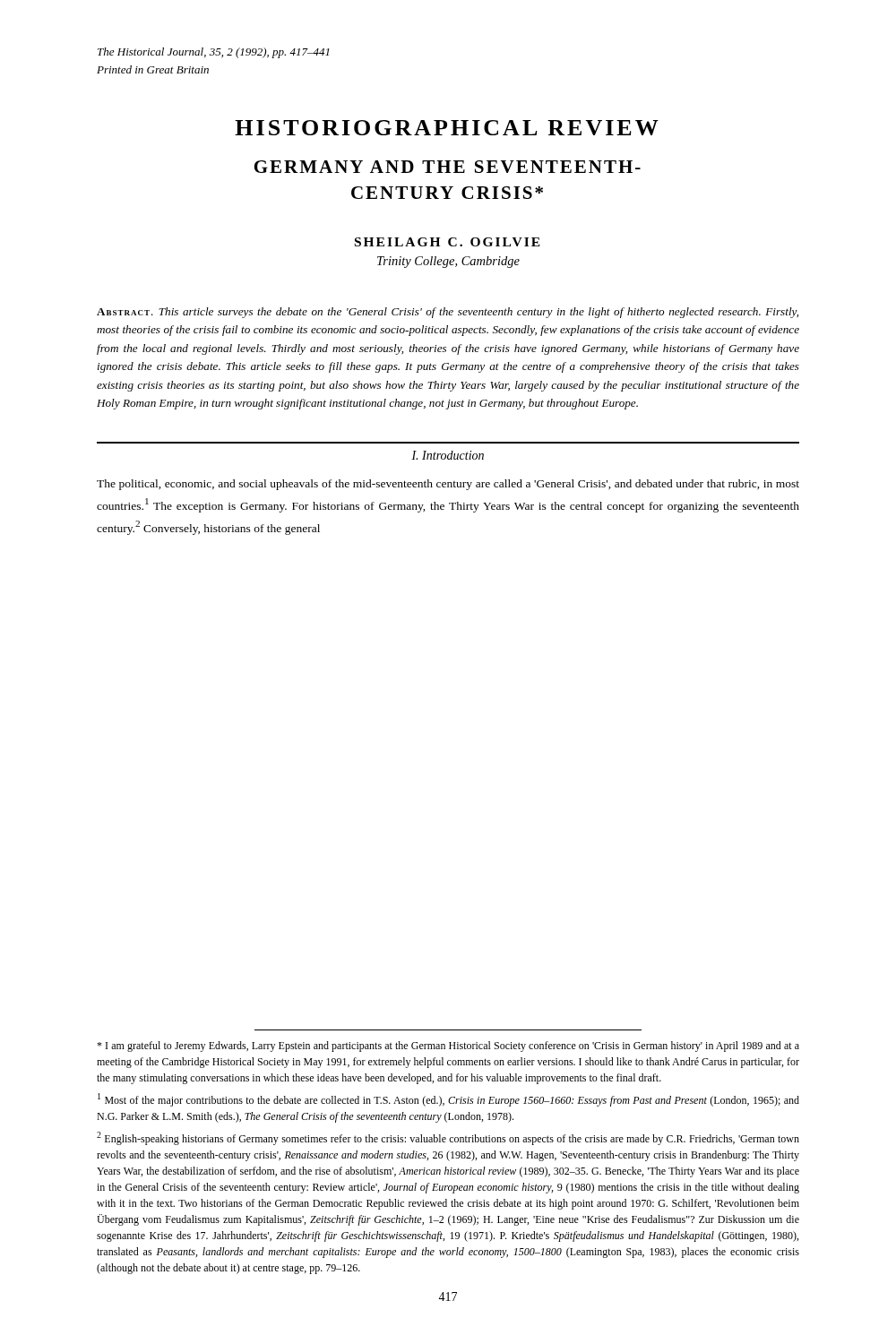The width and height of the screenshot is (896, 1344).
Task: Locate the text starting "HISTORIOGRAPHICAL REVIEW"
Action: coord(448,128)
